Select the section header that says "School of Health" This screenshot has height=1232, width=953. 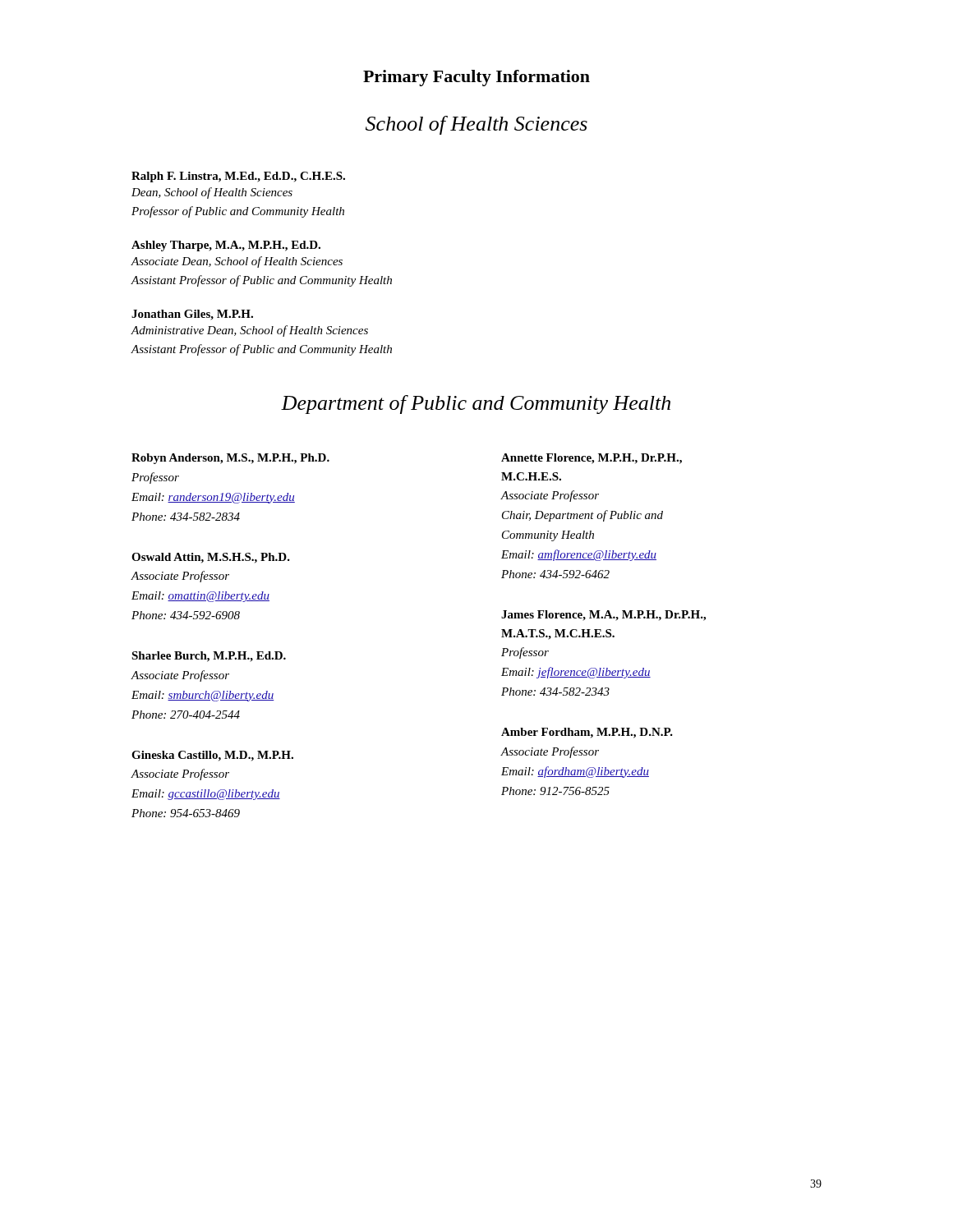tap(476, 124)
